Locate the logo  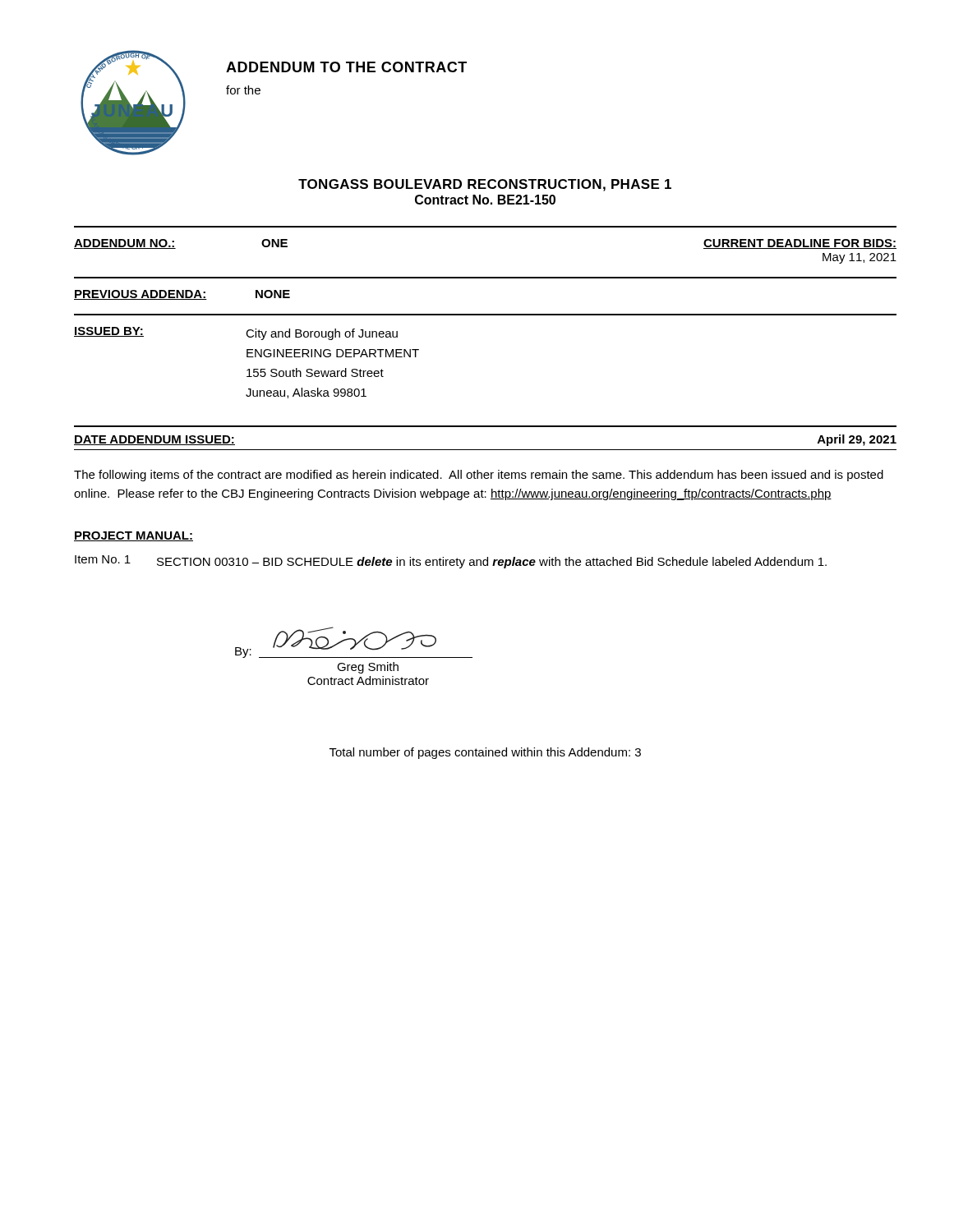(138, 104)
